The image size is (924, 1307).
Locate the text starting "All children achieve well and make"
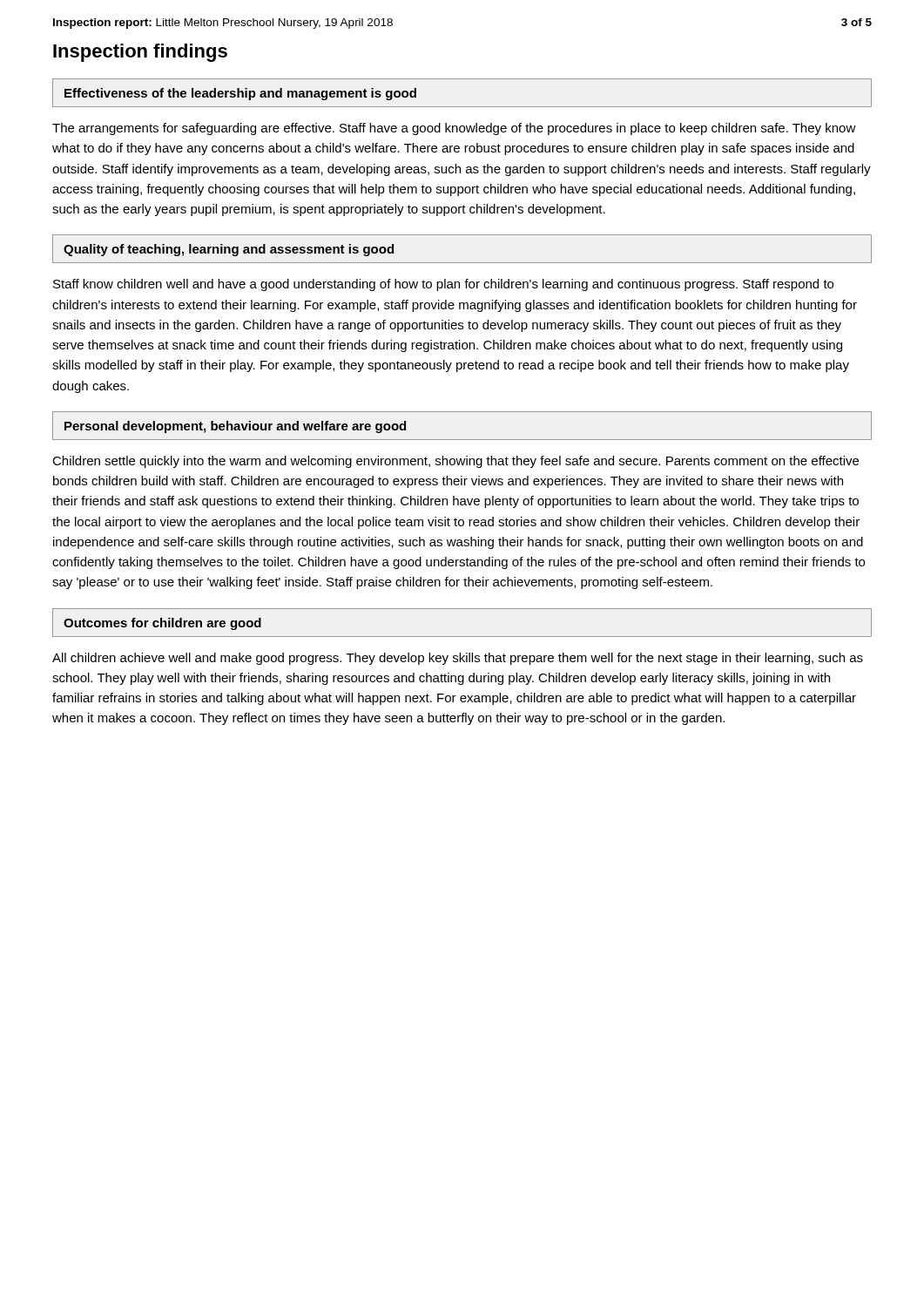458,687
